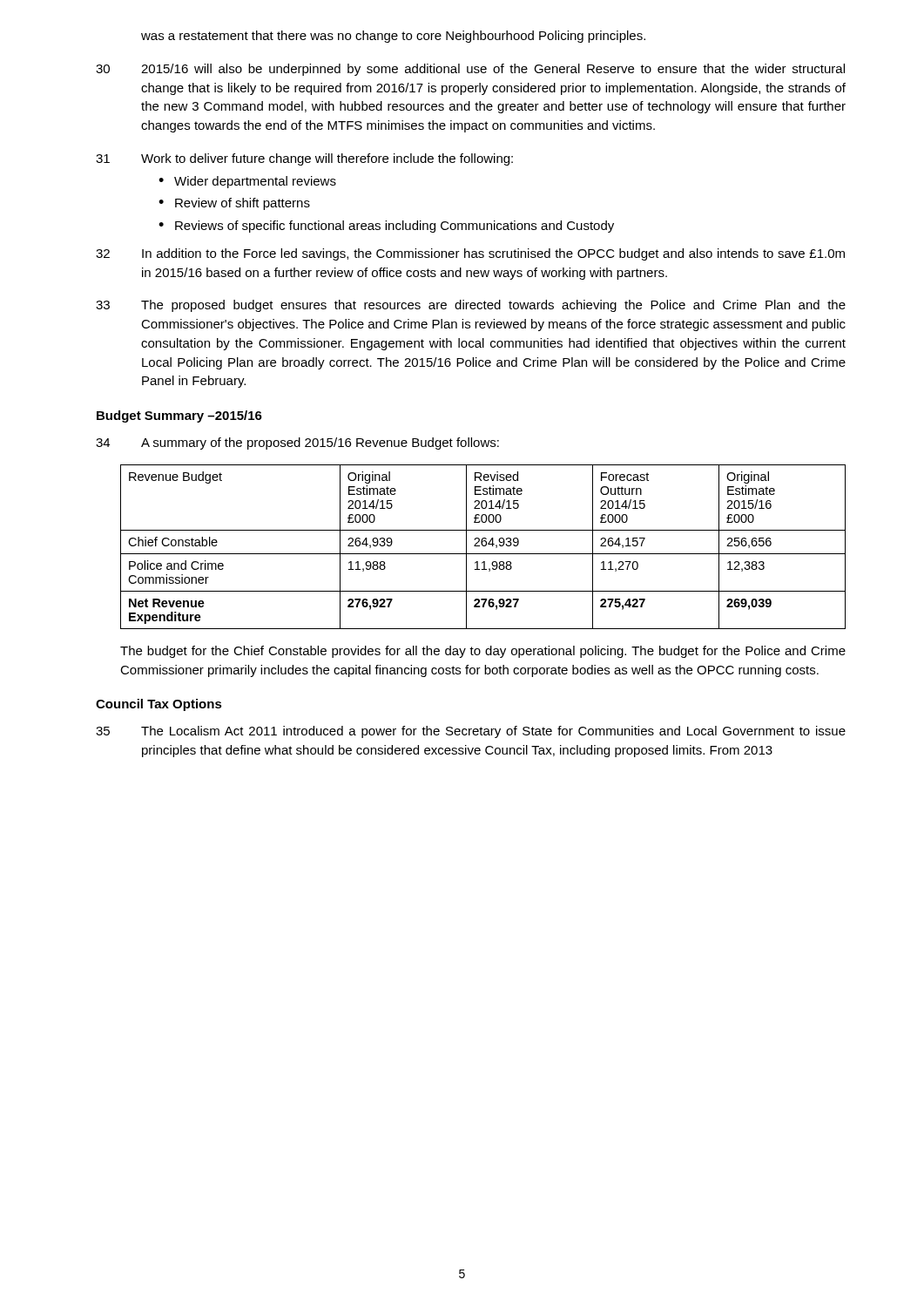Locate the text block with the text "35 The Localism Act 2011 introduced"

coord(471,741)
